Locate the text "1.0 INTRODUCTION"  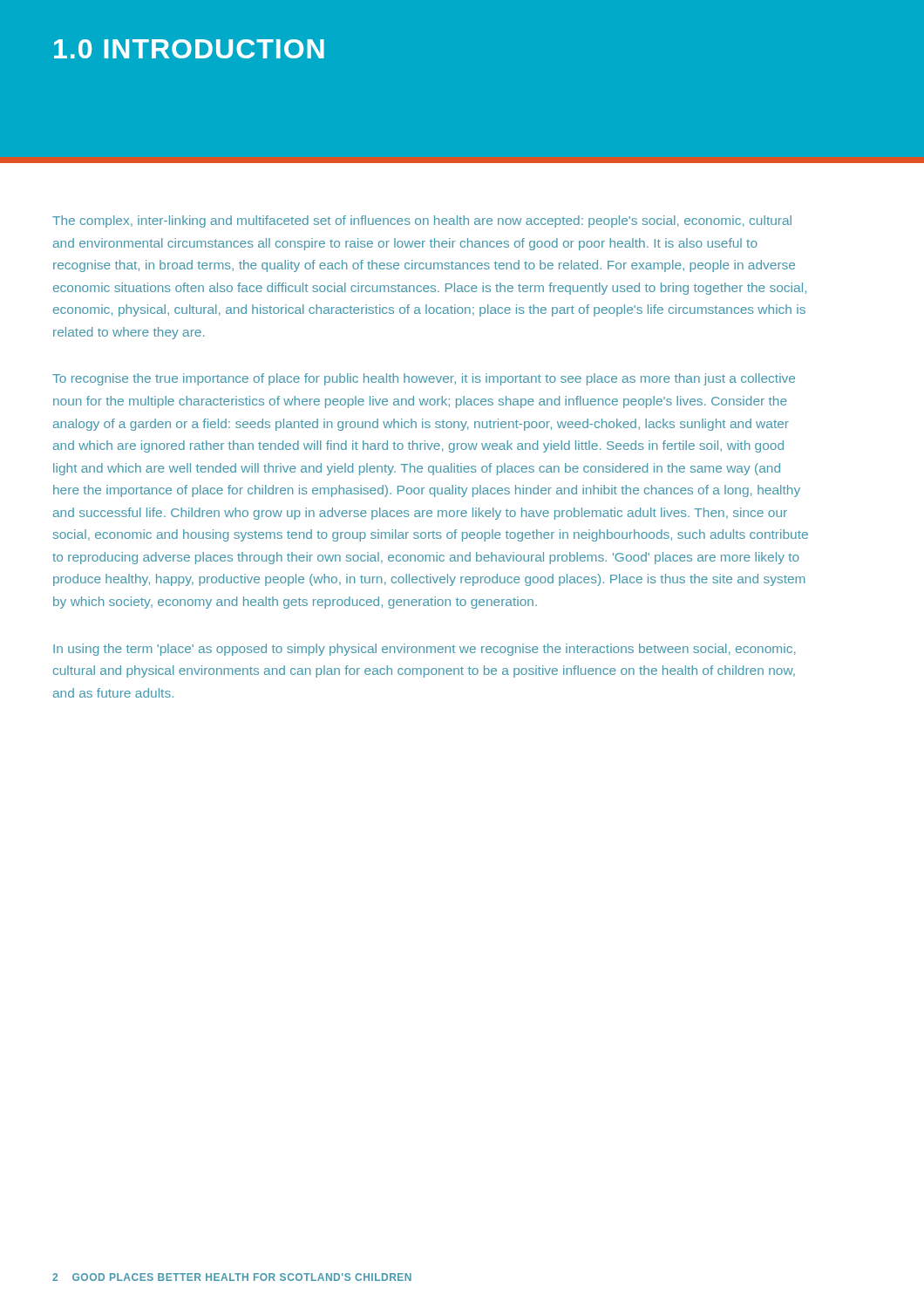click(x=189, y=49)
